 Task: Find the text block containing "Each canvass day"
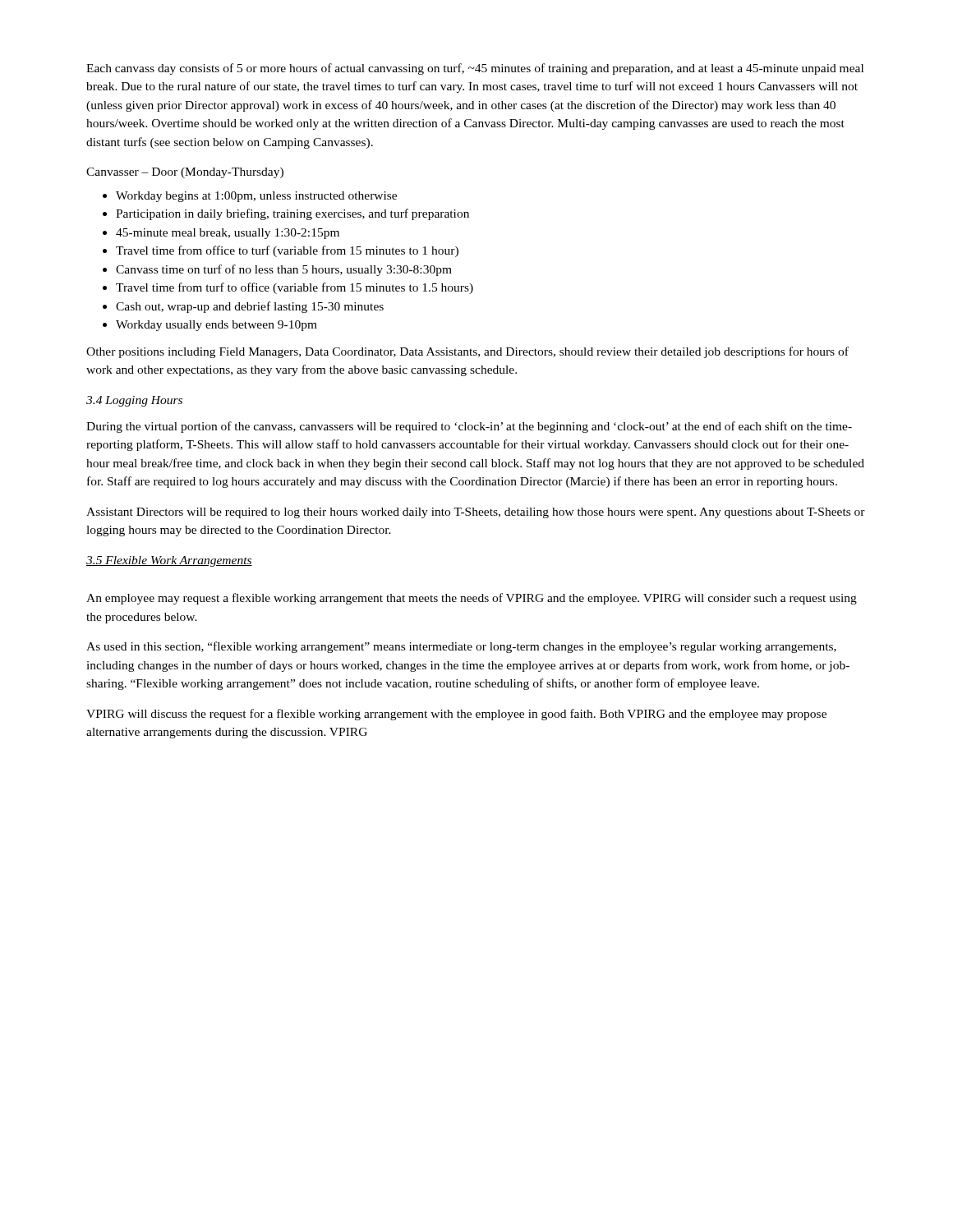click(x=475, y=105)
